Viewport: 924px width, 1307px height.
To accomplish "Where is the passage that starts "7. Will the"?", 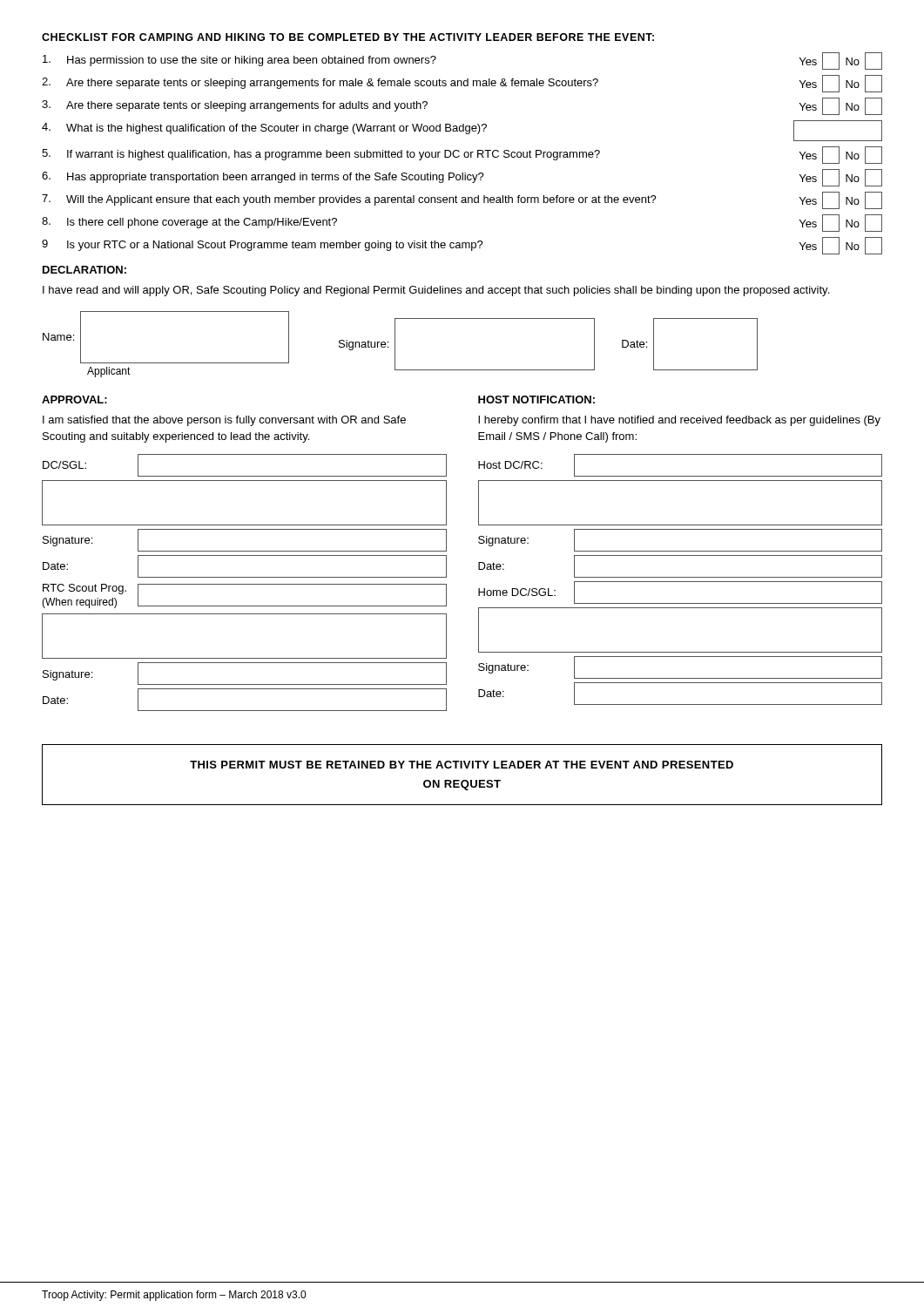I will click(x=462, y=200).
